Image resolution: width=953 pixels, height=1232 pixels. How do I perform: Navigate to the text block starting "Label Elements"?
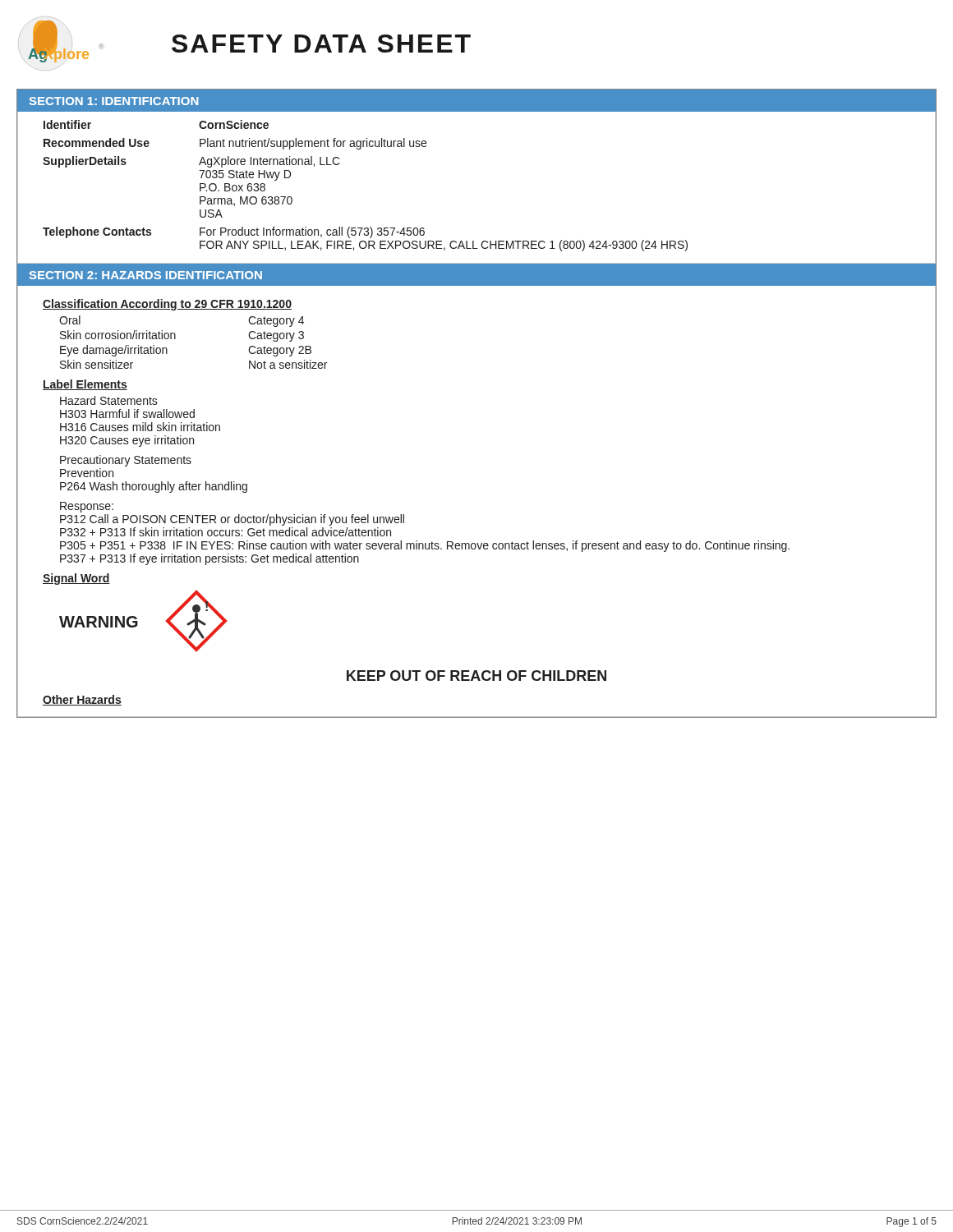pos(85,384)
